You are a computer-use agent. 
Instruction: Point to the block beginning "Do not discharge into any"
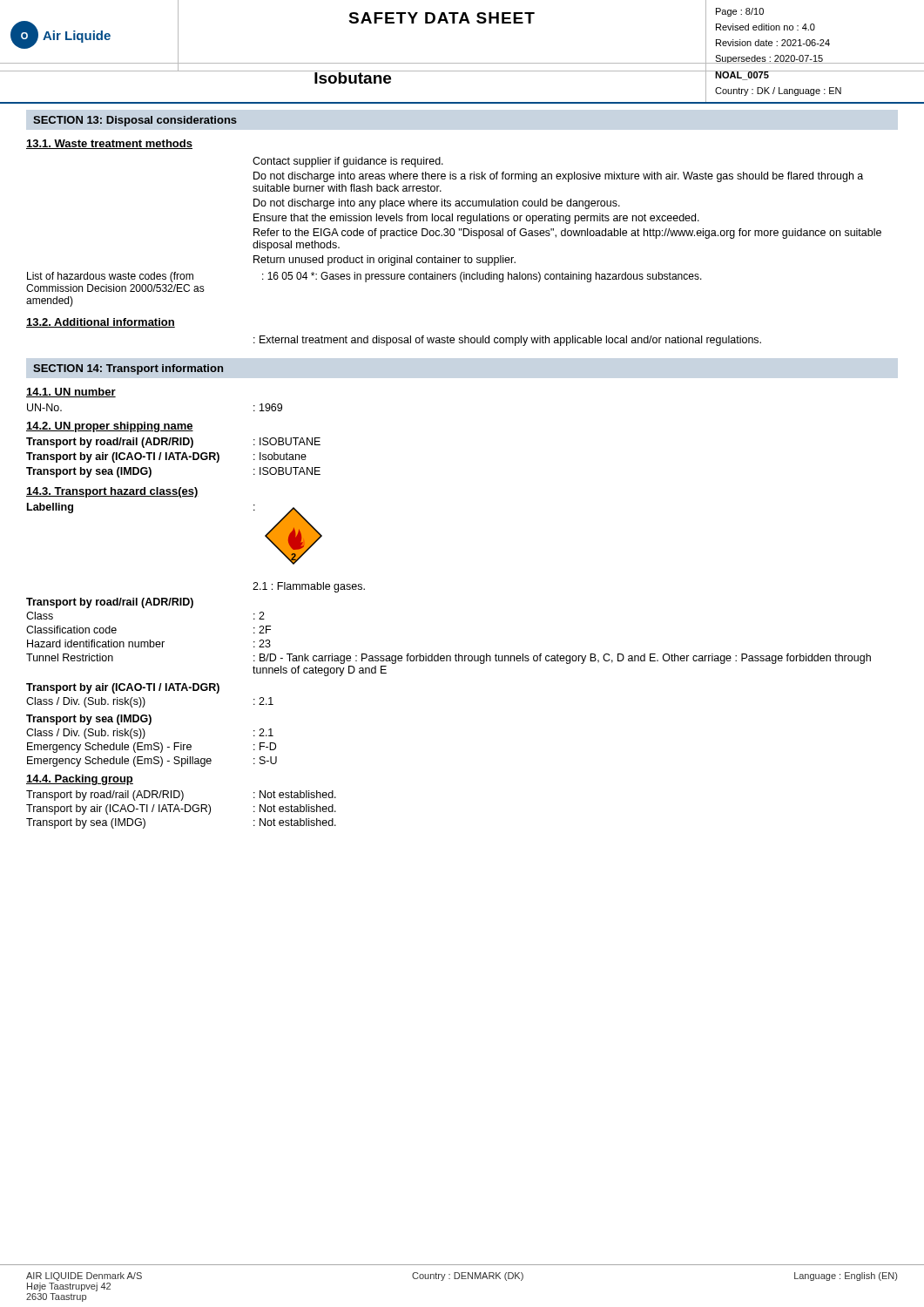pyautogui.click(x=436, y=203)
